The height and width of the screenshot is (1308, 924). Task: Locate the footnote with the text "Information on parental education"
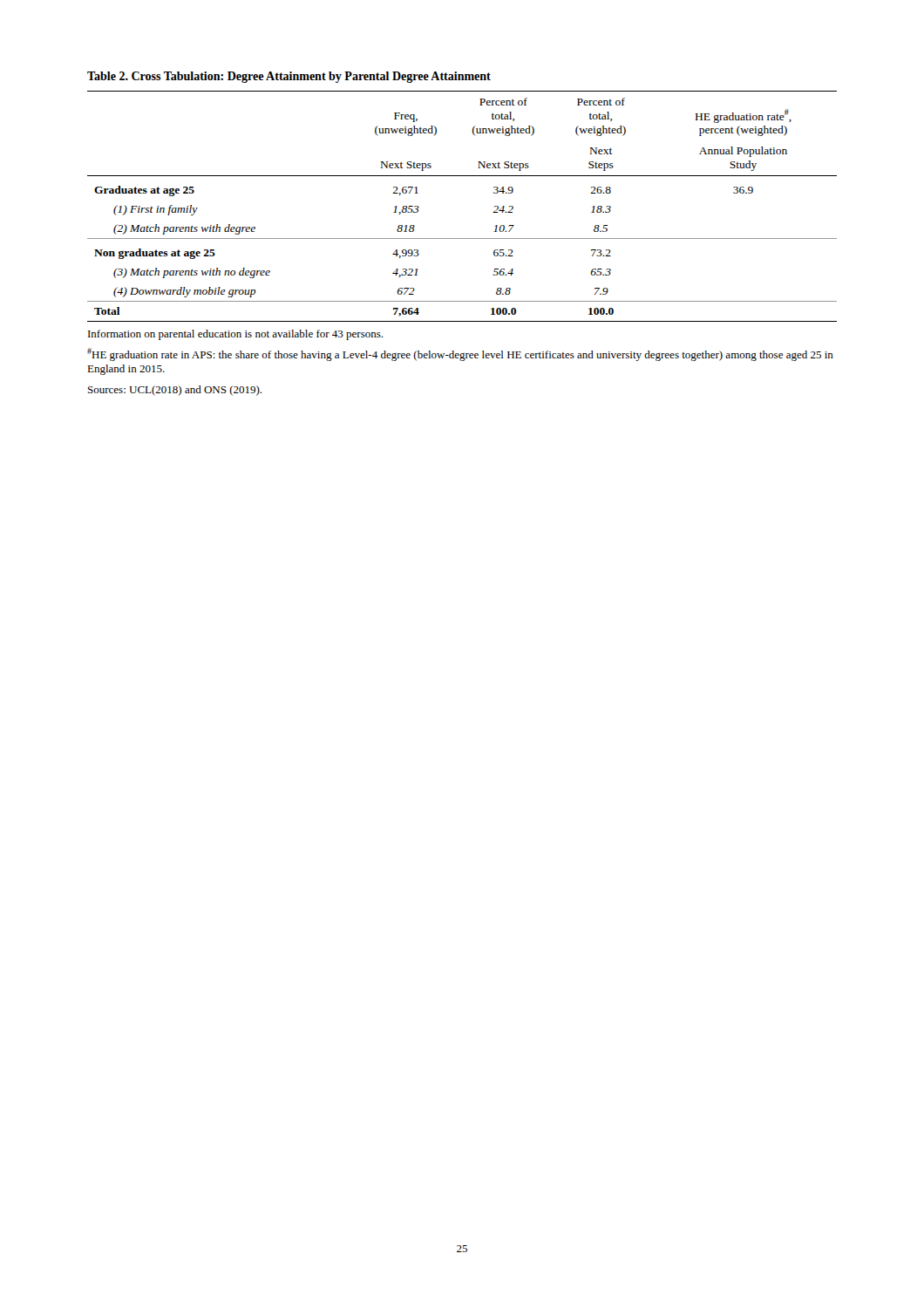coord(235,335)
